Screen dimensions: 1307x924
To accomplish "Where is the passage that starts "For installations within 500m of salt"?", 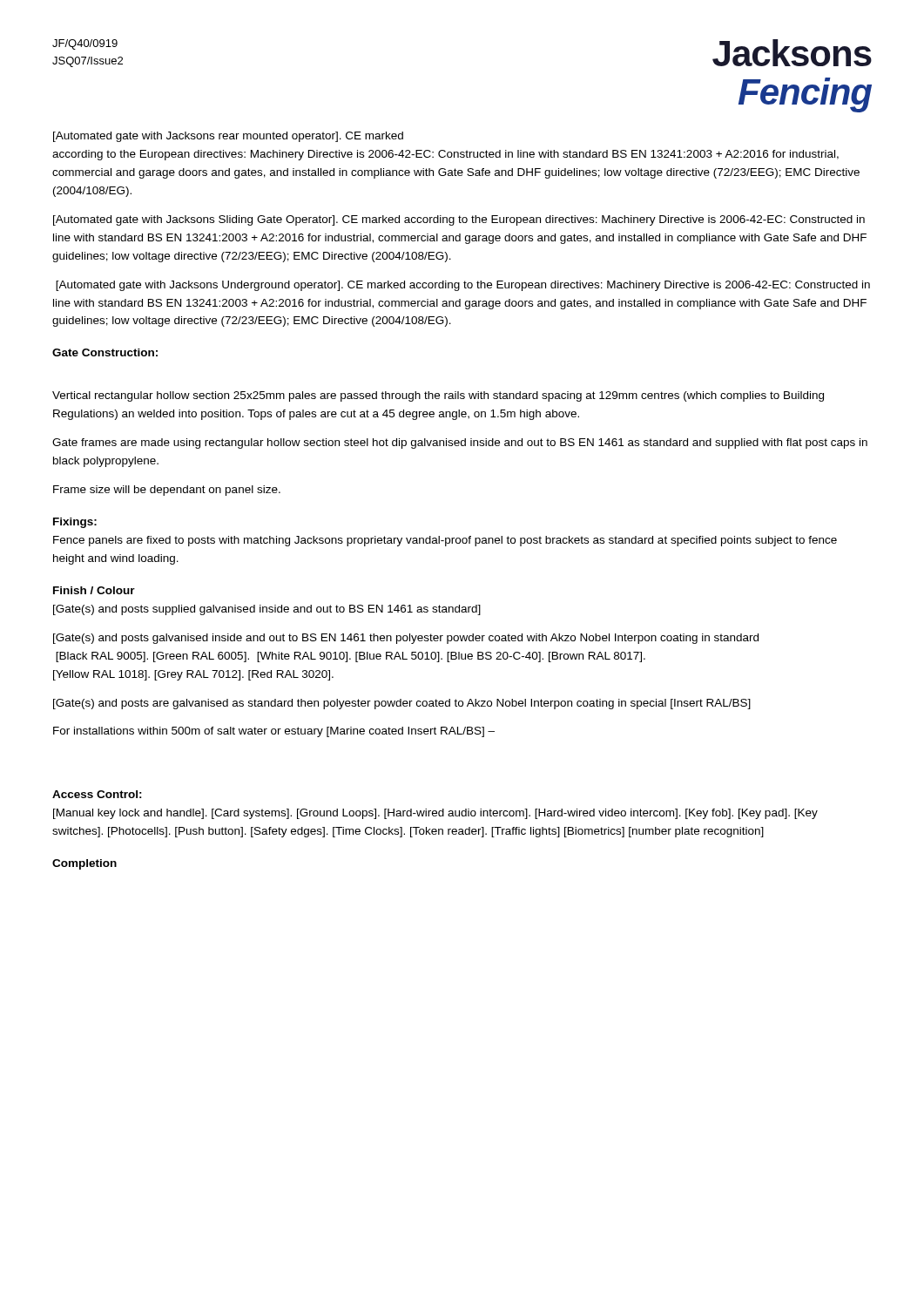I will tap(273, 731).
